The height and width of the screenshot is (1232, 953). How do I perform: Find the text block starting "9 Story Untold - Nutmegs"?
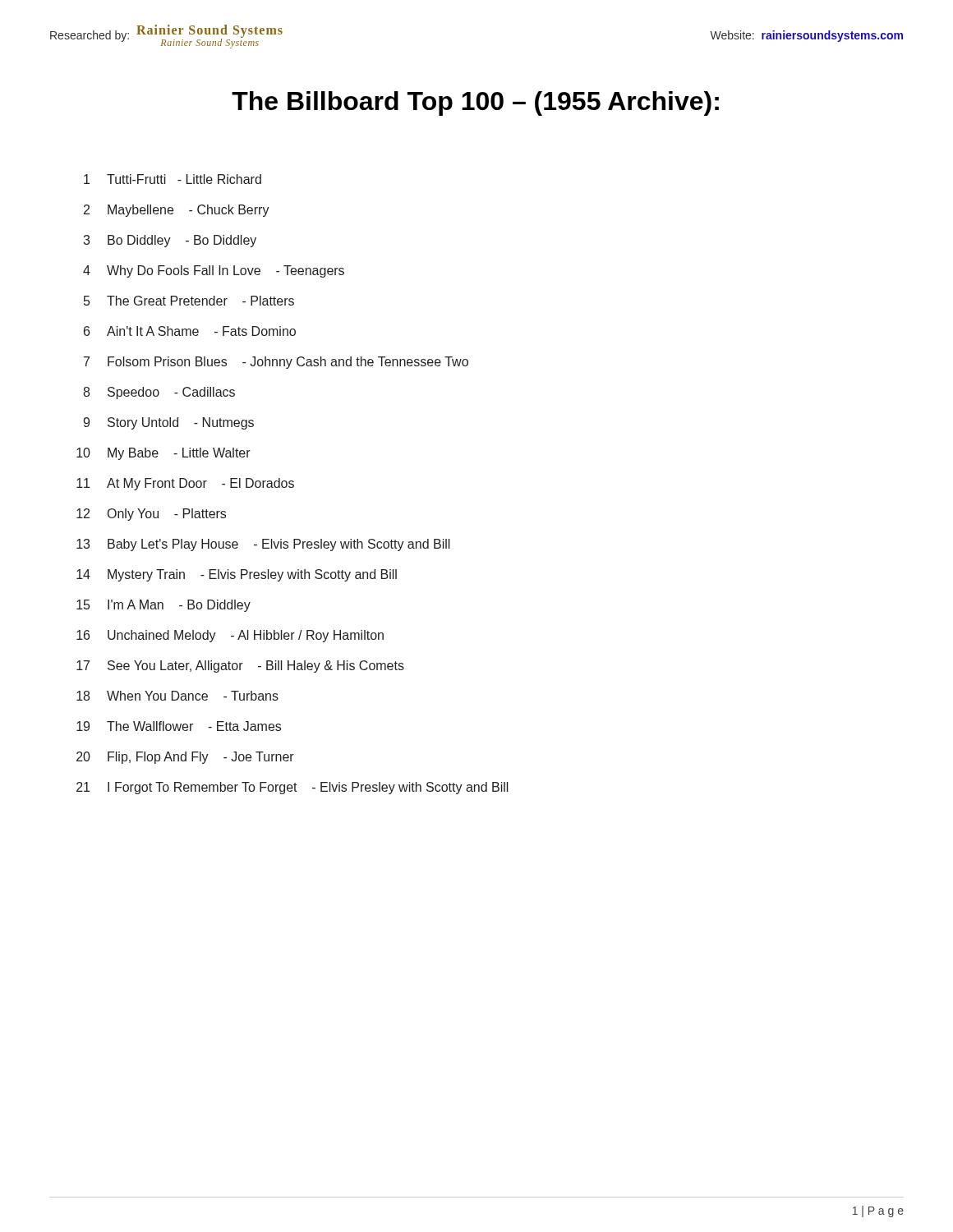click(x=152, y=423)
